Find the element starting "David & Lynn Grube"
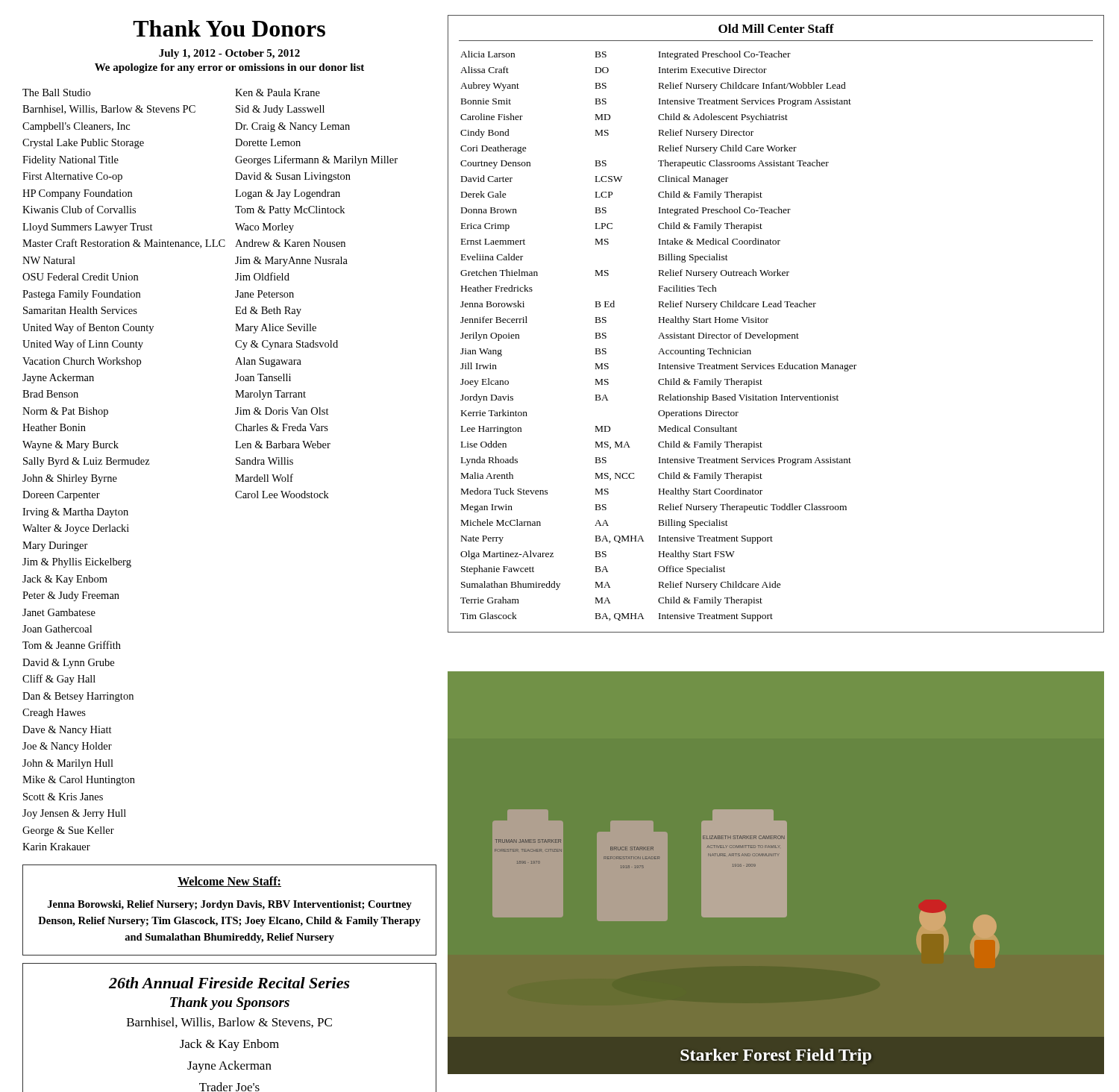 68,662
